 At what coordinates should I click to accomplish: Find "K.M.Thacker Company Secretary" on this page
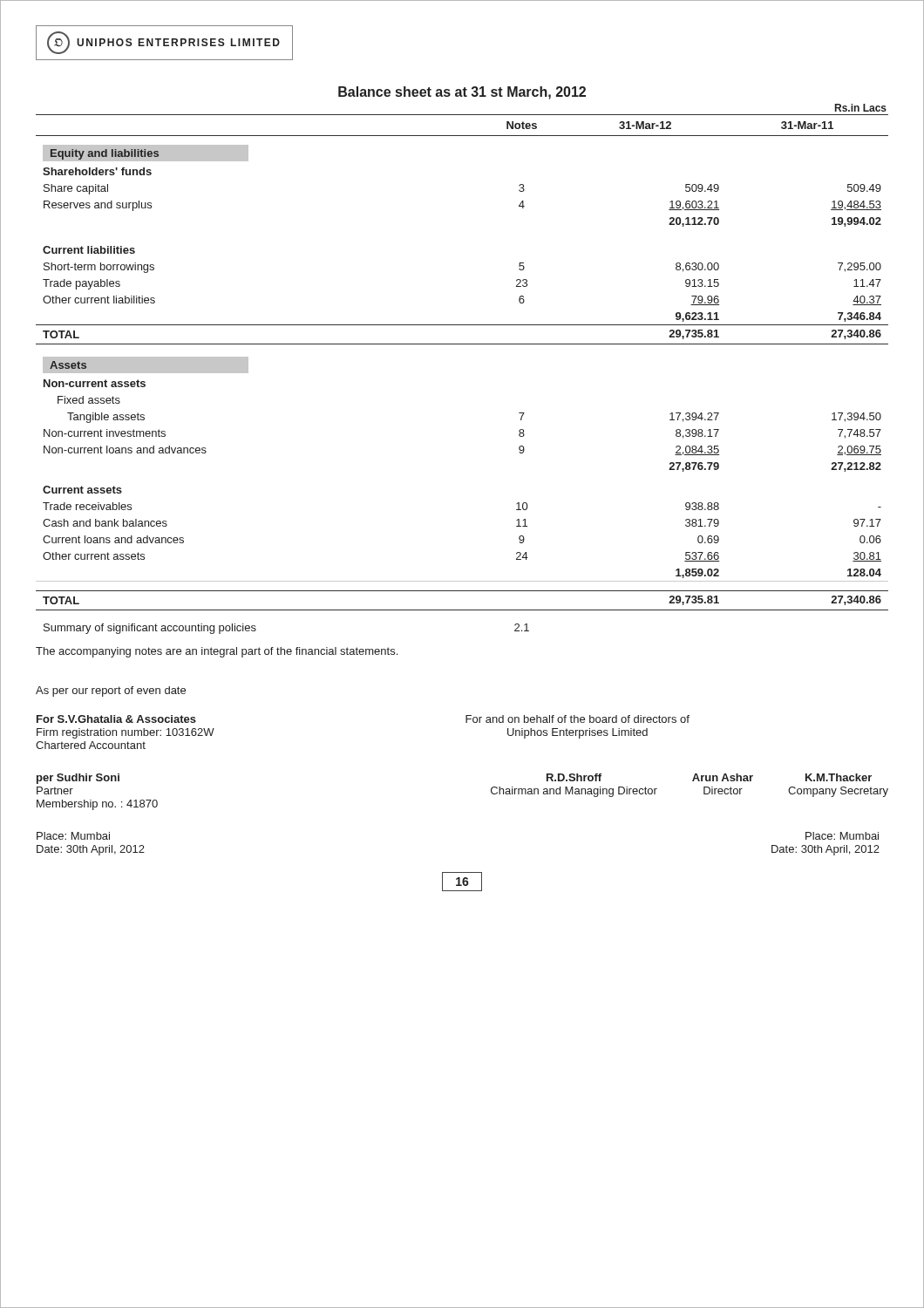838,784
